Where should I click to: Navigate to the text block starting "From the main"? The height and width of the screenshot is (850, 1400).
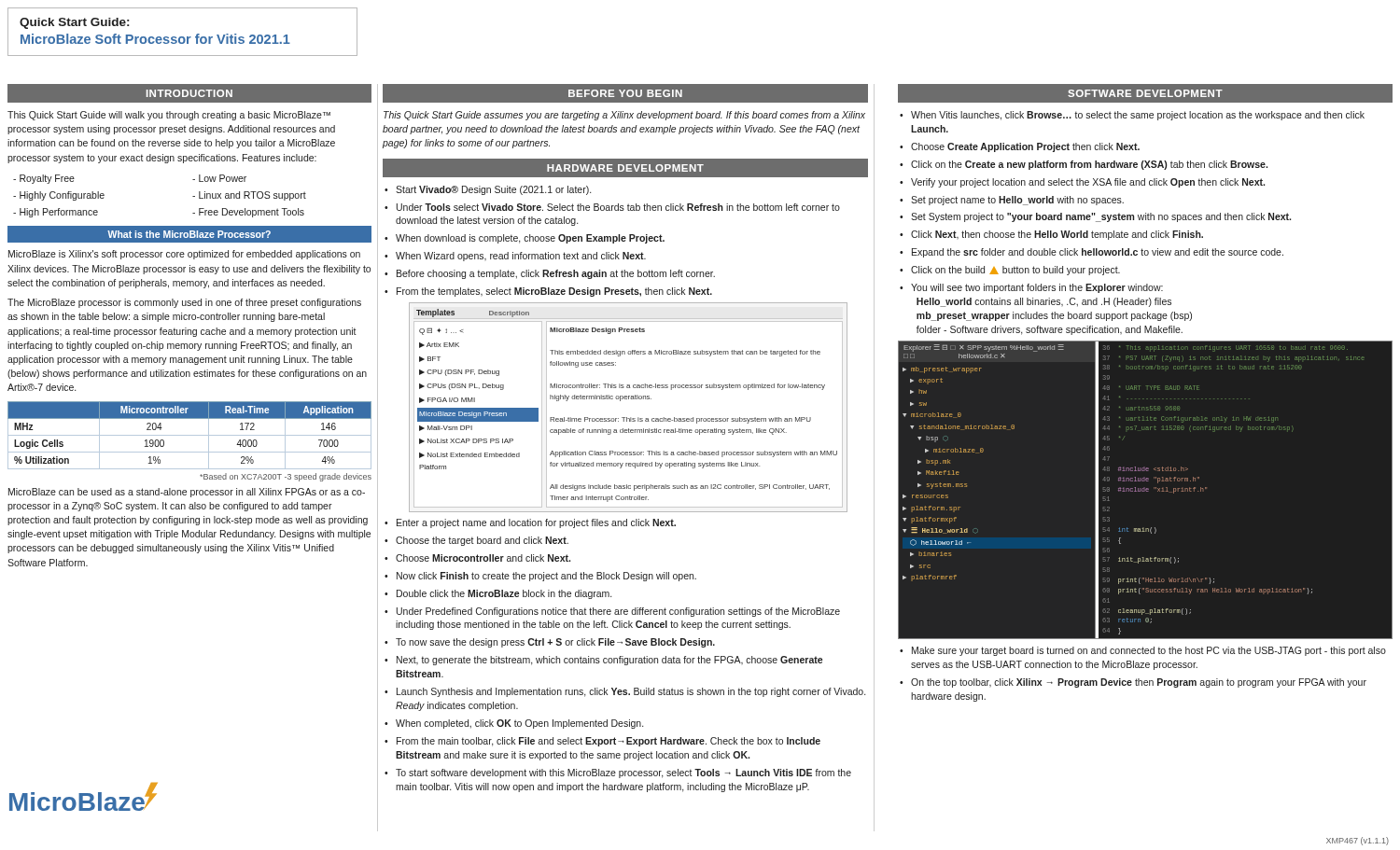click(608, 748)
